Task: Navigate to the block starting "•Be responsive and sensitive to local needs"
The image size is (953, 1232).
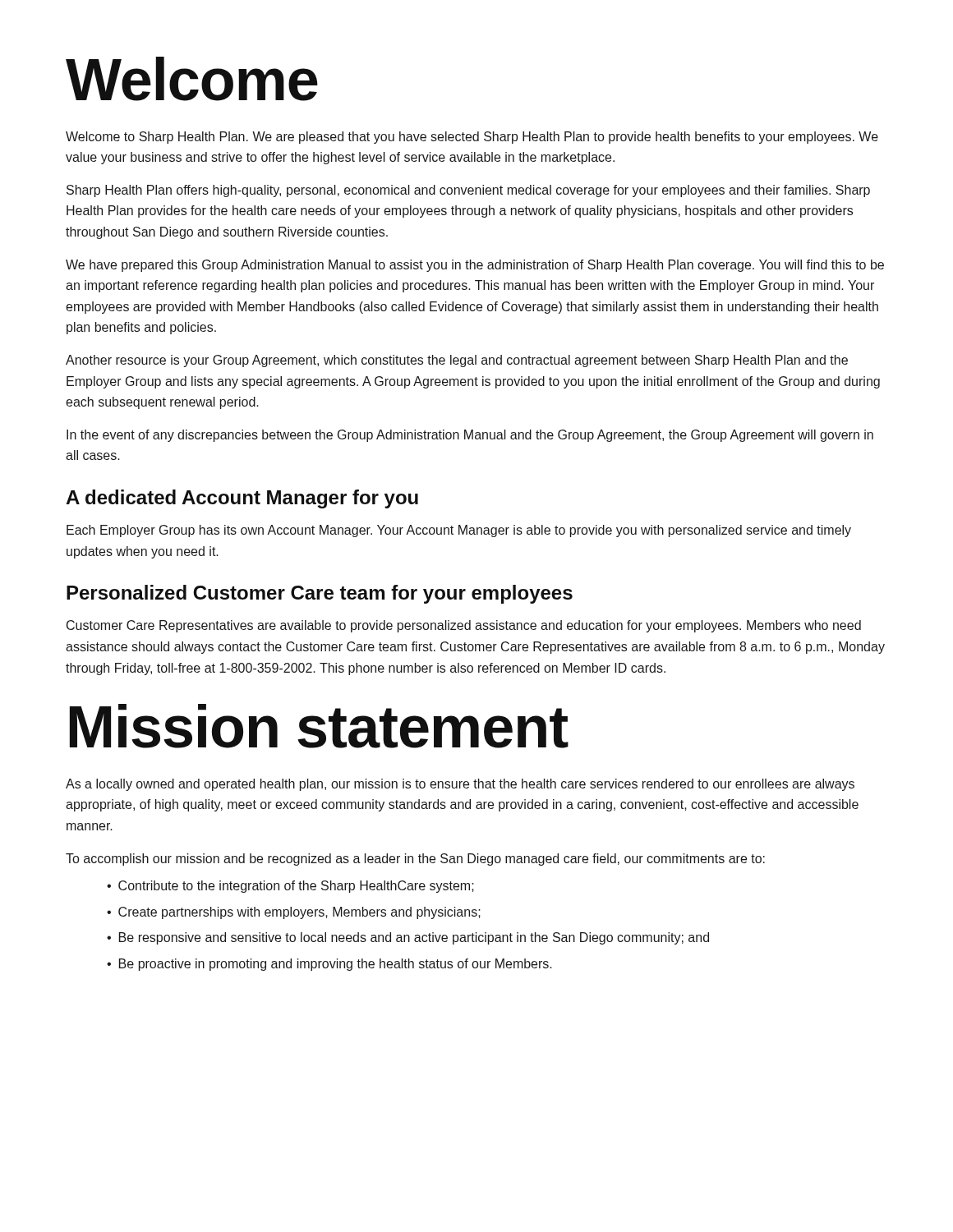Action: pos(408,938)
